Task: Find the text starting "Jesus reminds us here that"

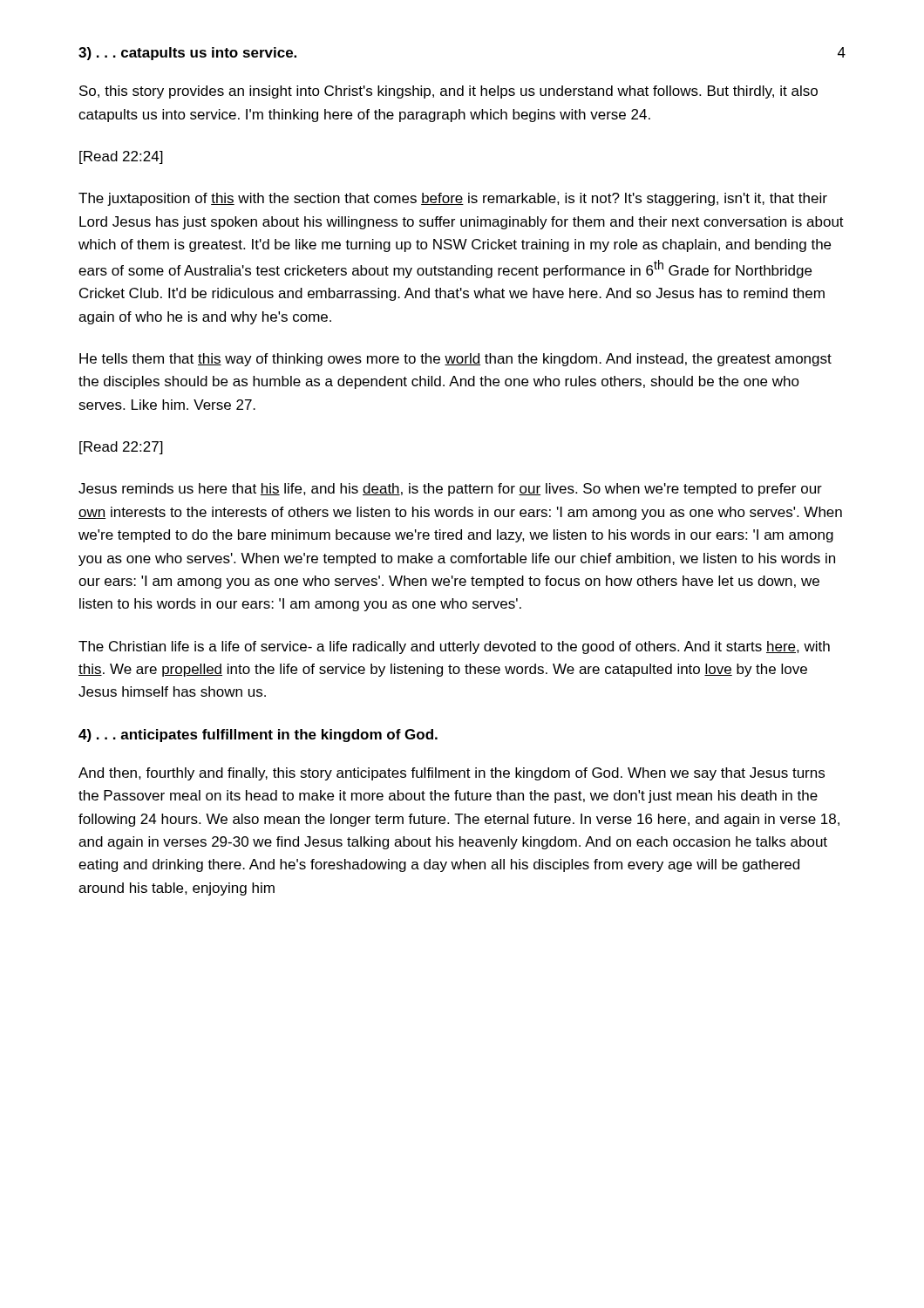Action: click(x=461, y=547)
